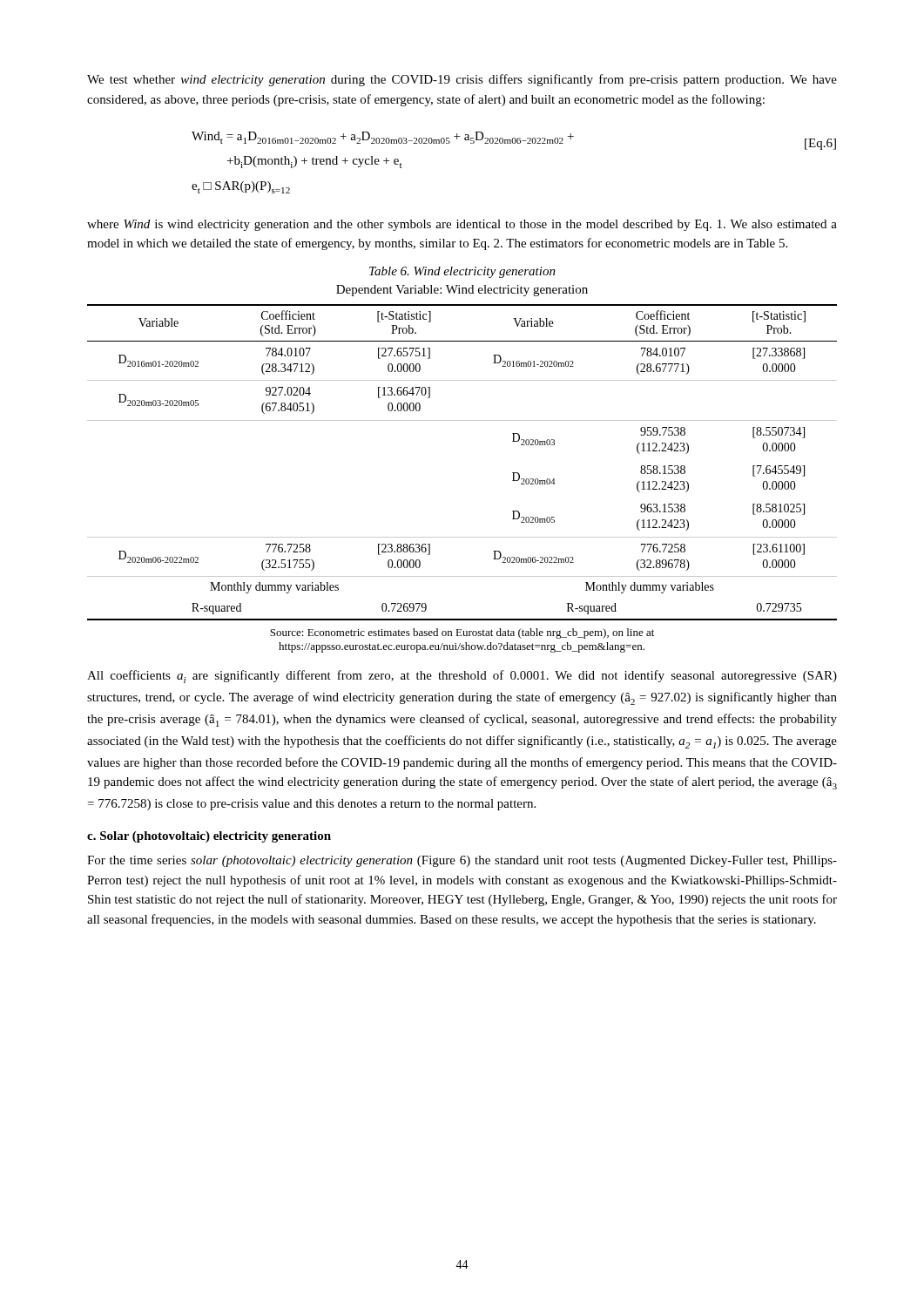Viewport: 924px width, 1307px height.
Task: Locate the formula that opens with "Windt = a1D2016m01−2020m02 + a2D2020m03−2020m05 +"
Action: click(x=514, y=141)
